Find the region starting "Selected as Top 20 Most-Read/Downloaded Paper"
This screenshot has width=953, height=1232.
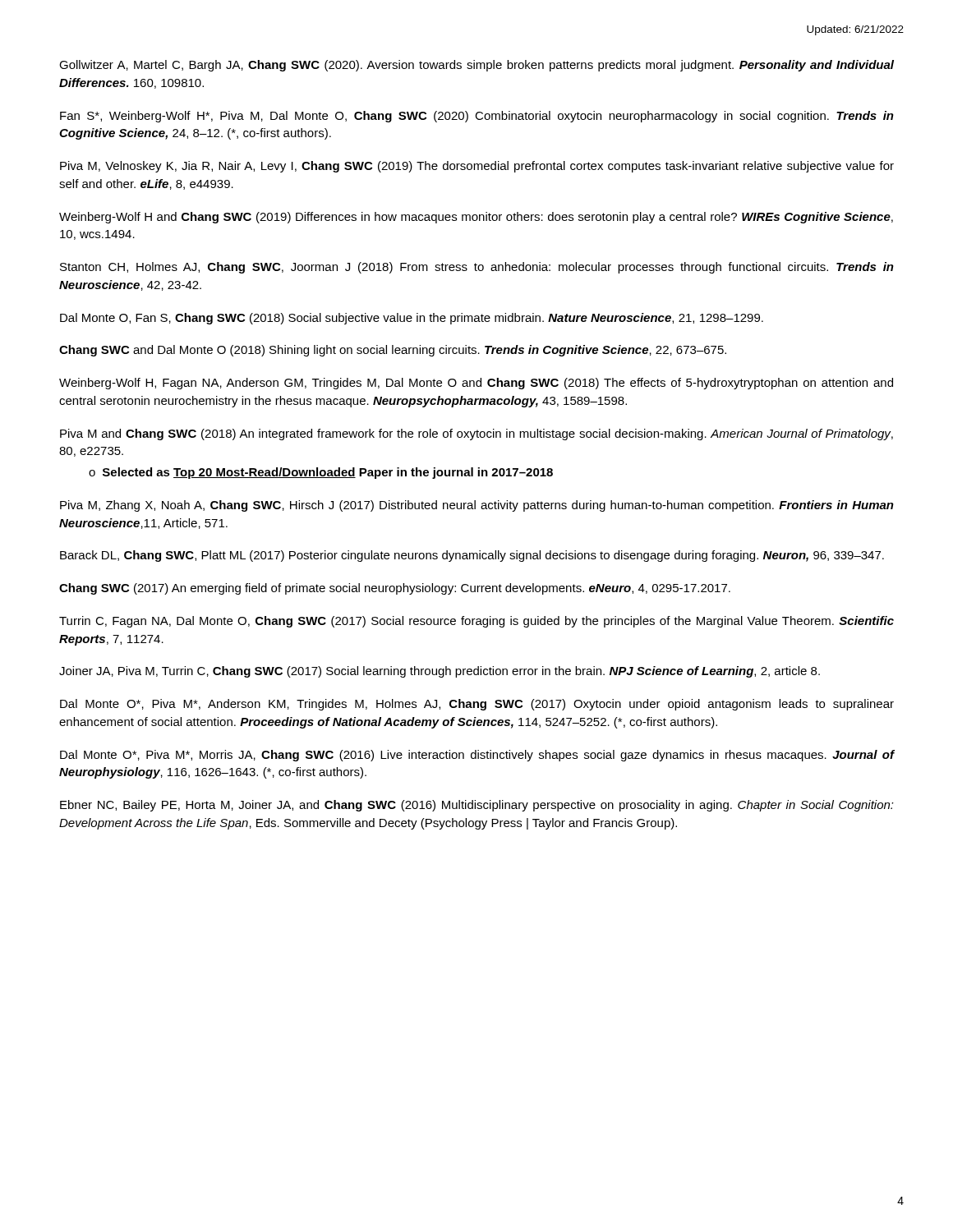click(328, 472)
